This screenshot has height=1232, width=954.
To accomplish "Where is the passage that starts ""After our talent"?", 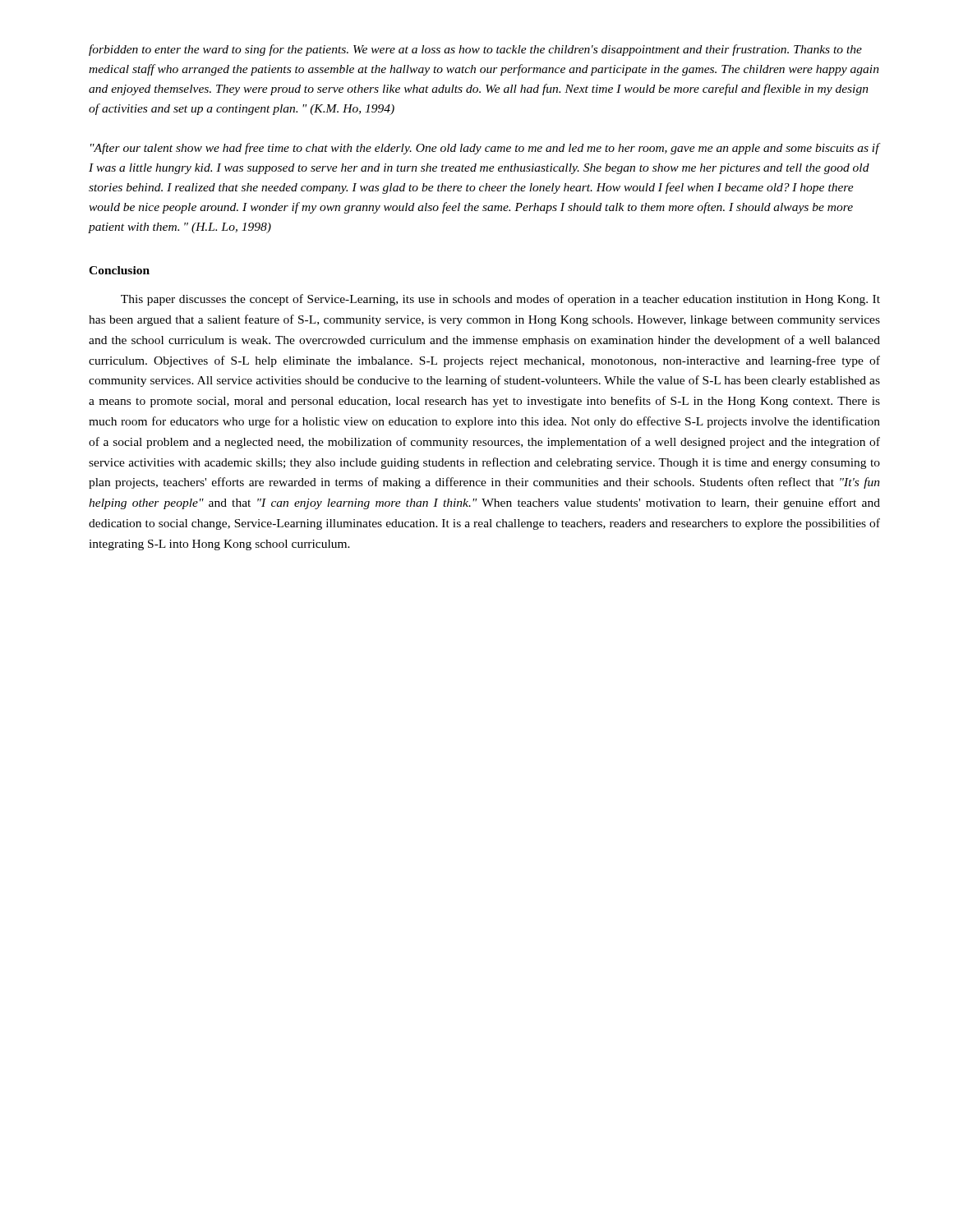I will click(484, 187).
